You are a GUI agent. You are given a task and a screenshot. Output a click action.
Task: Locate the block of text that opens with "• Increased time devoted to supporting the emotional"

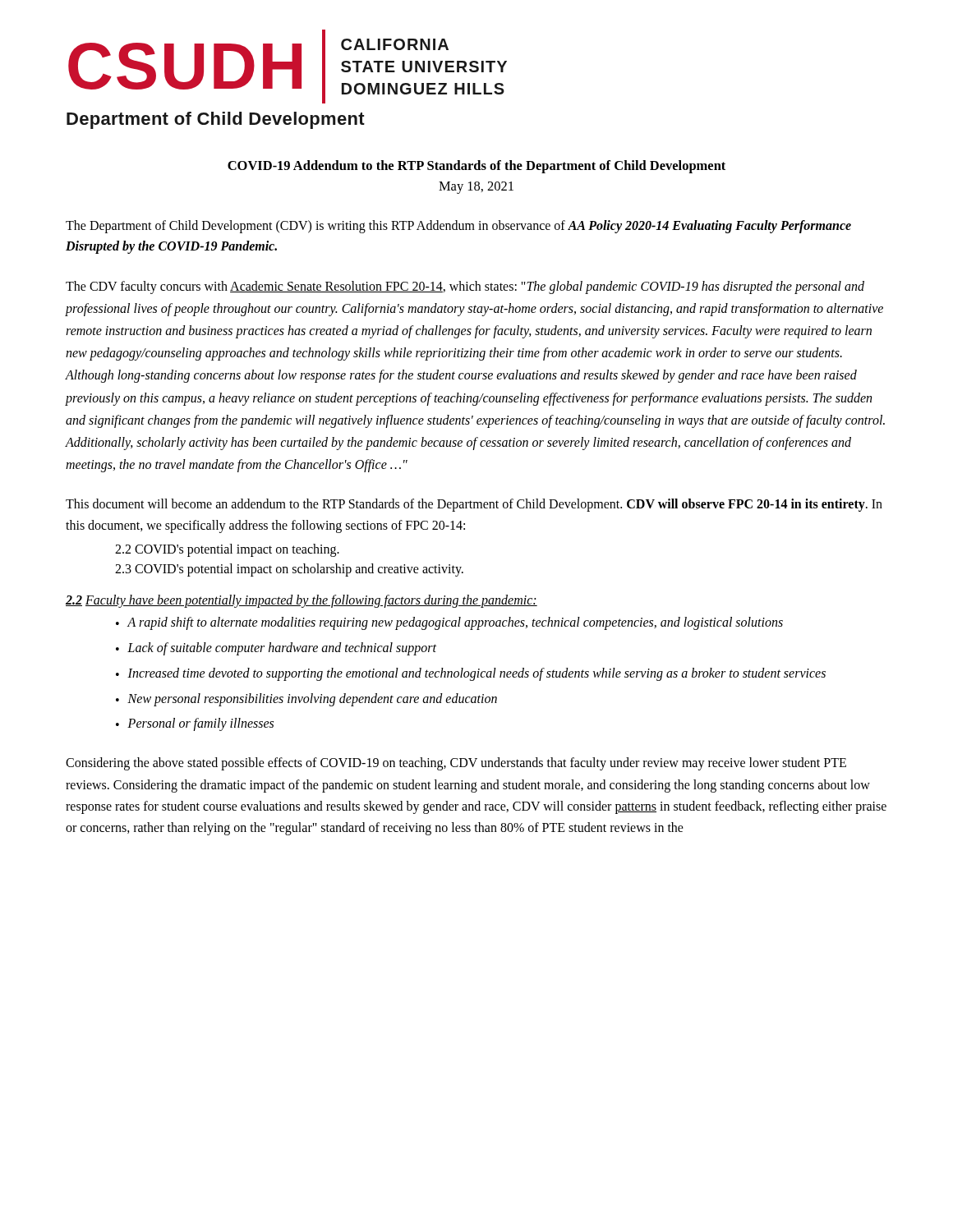click(x=470, y=674)
